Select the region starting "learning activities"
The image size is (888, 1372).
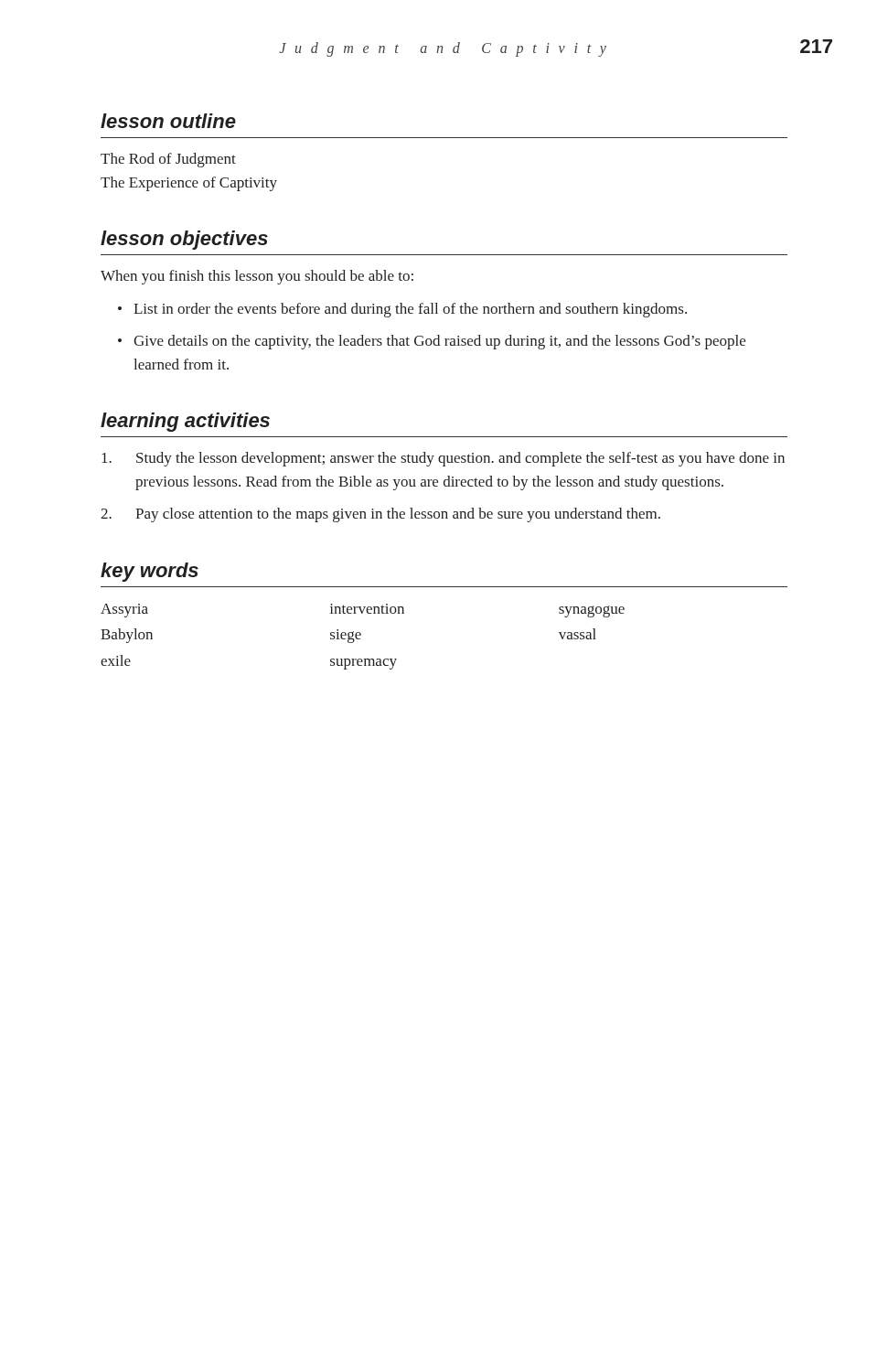[x=186, y=421]
